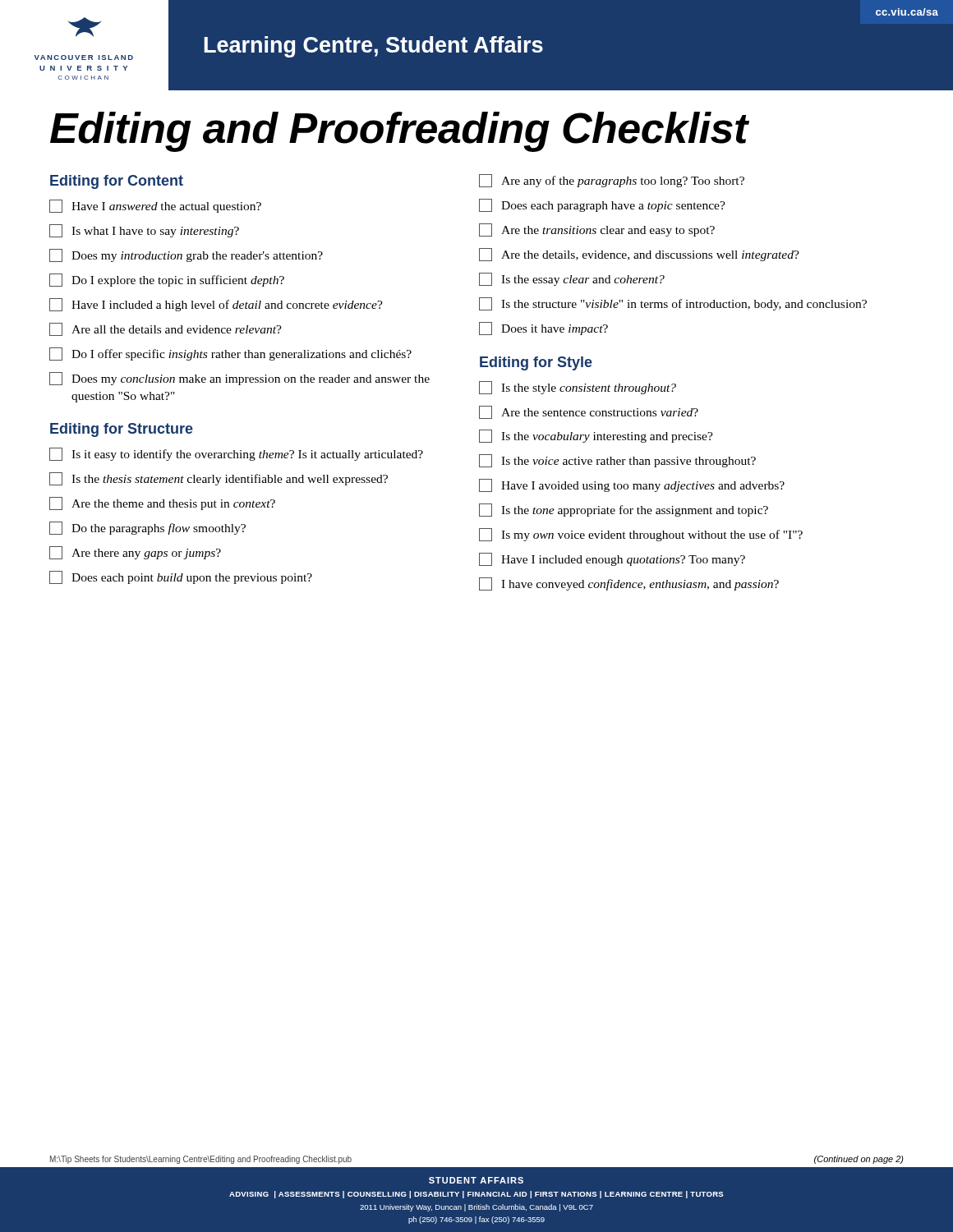Click on the list item with the text "Is it easy"
The height and width of the screenshot is (1232, 953).
(236, 455)
